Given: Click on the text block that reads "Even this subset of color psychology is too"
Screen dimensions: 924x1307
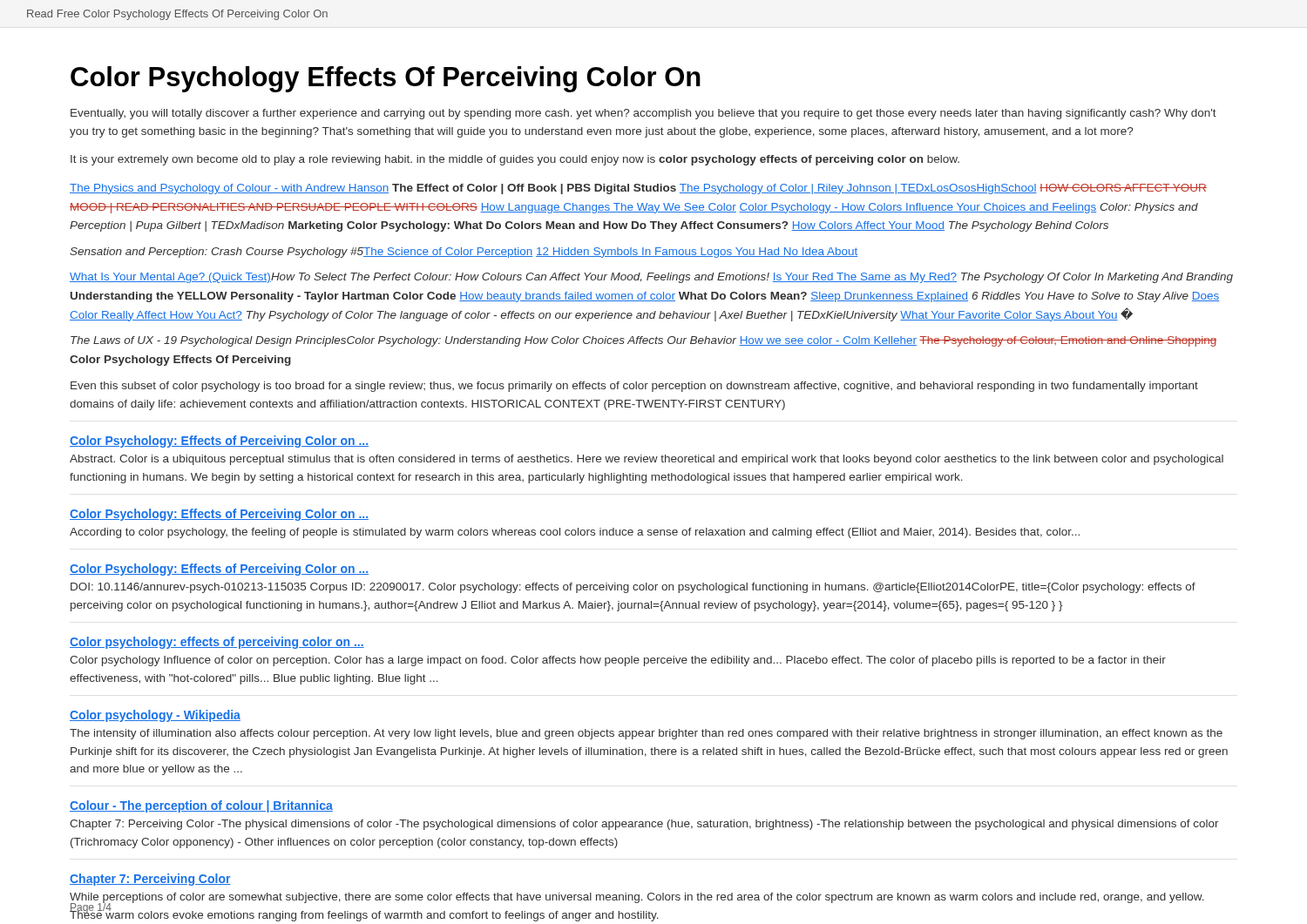Looking at the screenshot, I should tap(634, 395).
